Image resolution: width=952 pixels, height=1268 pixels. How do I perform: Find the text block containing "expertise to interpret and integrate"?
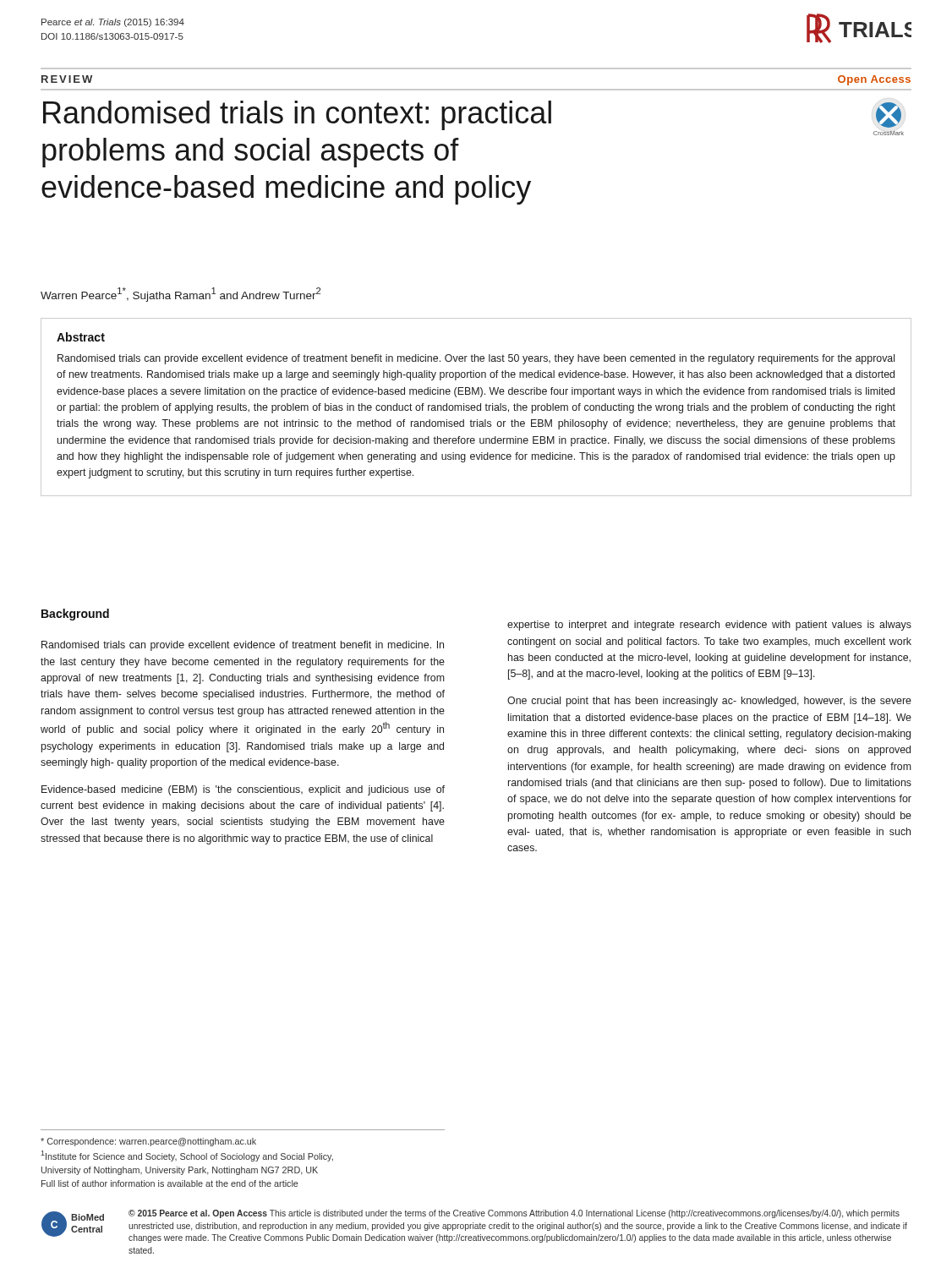tap(709, 737)
